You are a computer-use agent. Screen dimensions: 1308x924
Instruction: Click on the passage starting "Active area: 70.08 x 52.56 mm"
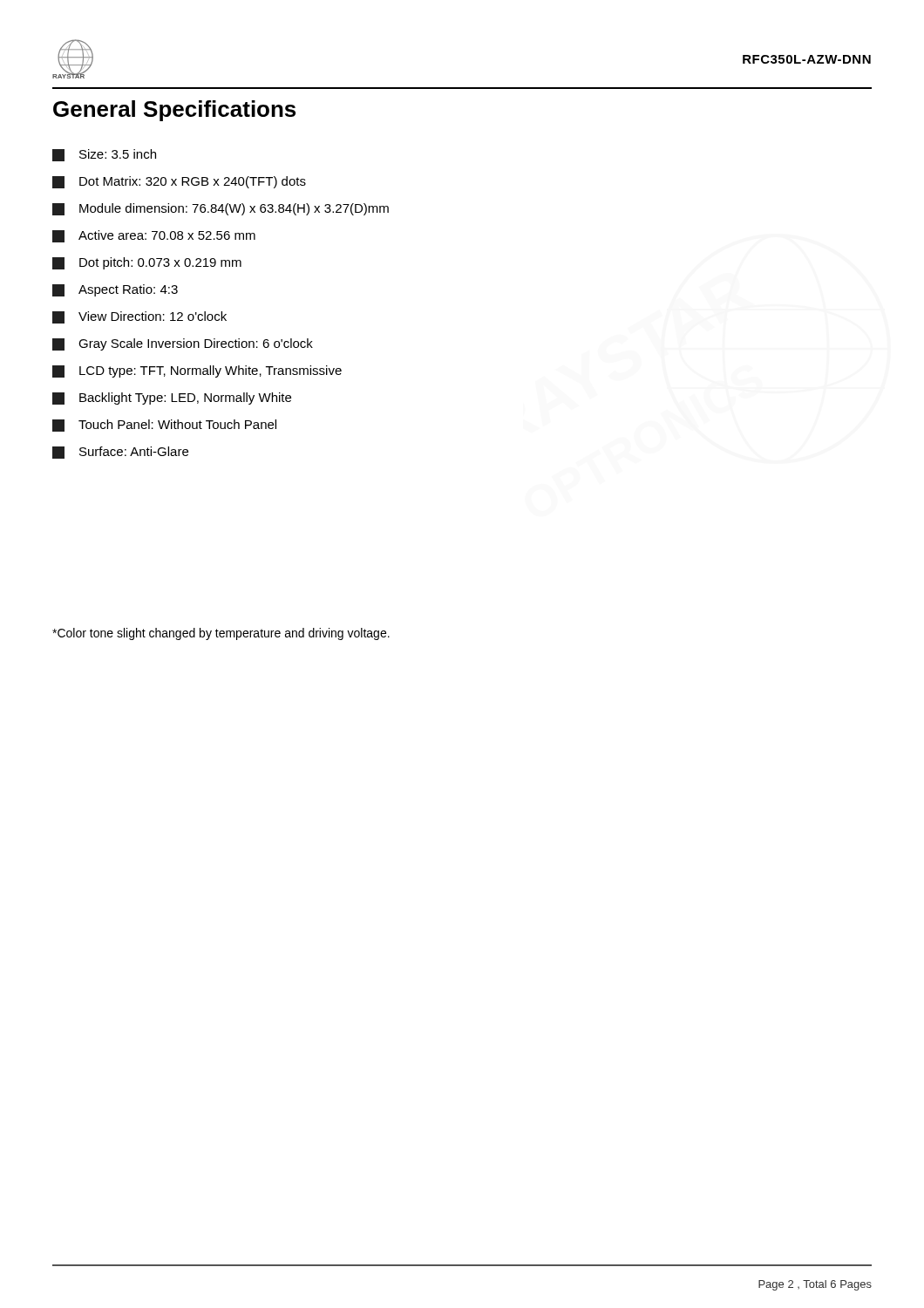click(154, 235)
